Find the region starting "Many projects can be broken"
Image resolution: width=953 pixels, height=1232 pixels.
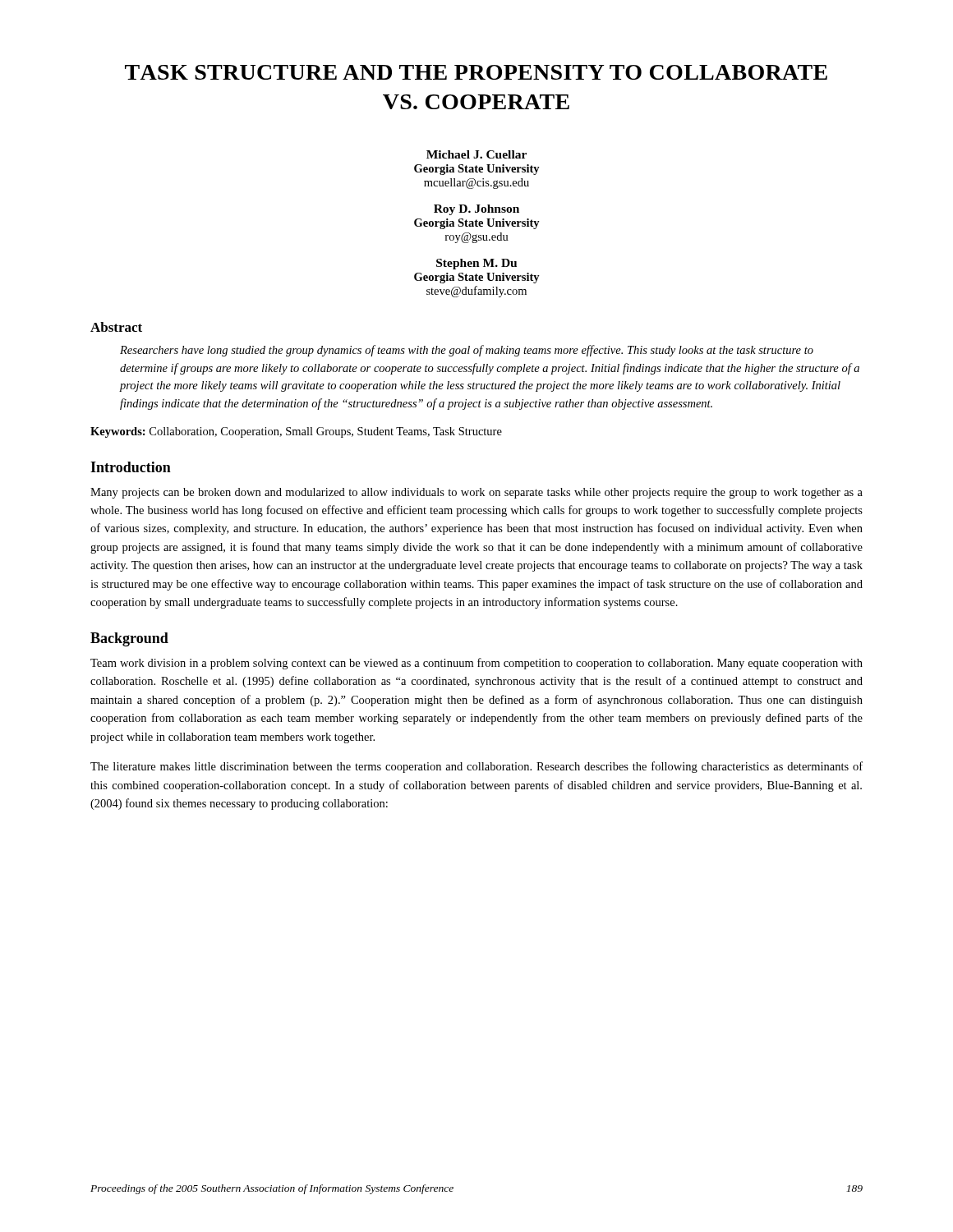tap(476, 547)
